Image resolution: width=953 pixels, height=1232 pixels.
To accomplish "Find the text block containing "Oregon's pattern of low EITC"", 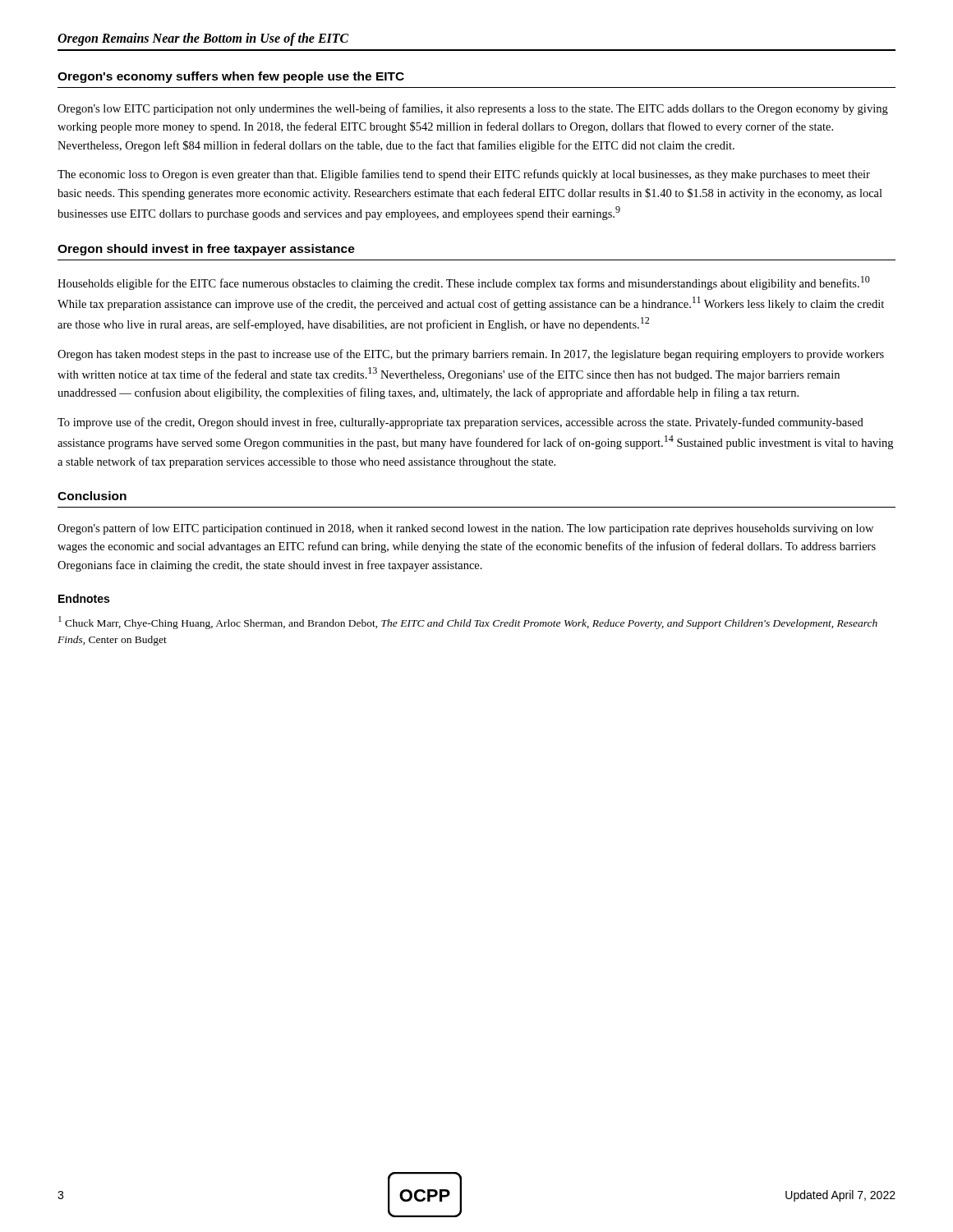I will tap(467, 547).
